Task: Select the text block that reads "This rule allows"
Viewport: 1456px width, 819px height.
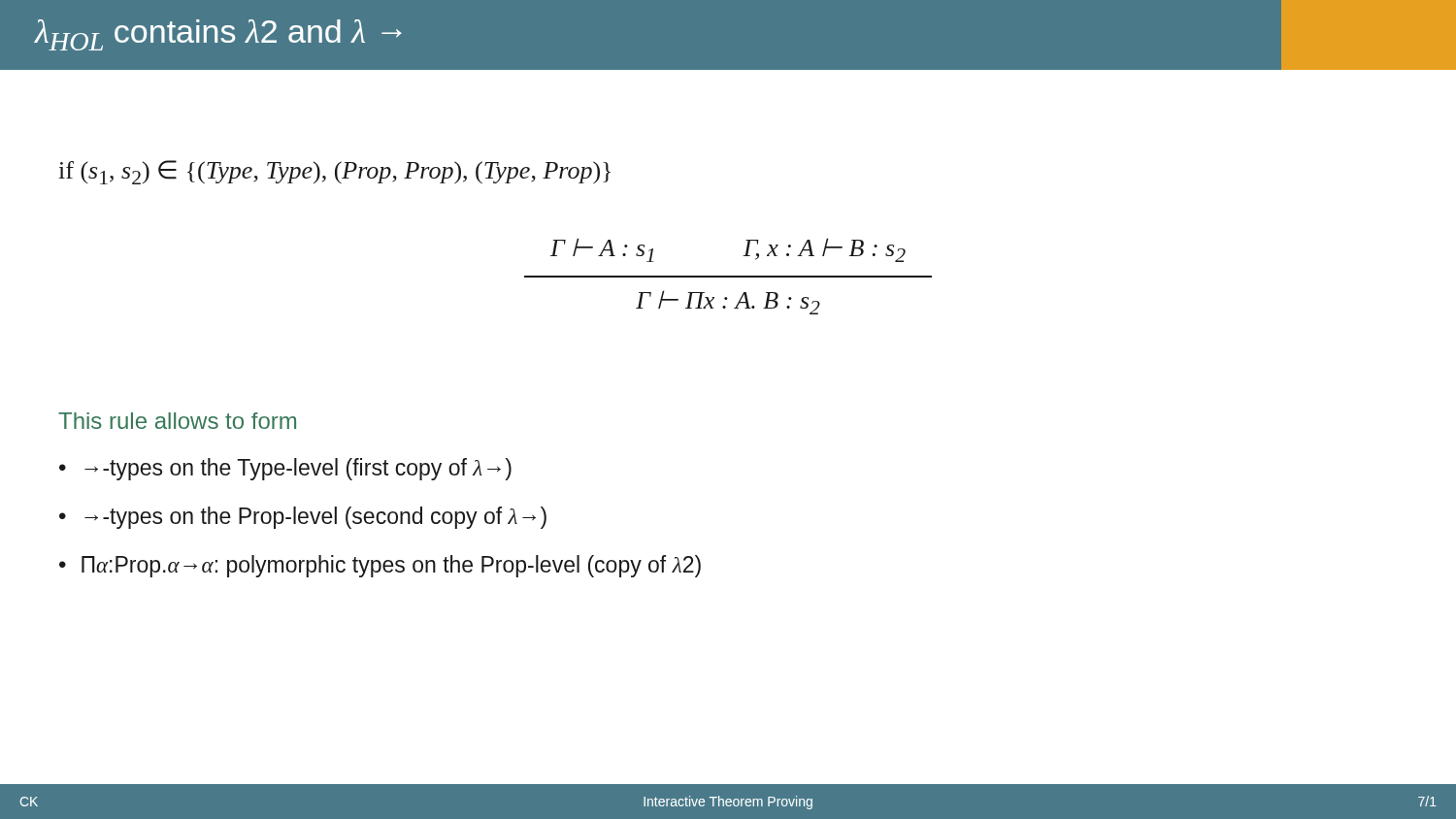Action: coord(178,421)
